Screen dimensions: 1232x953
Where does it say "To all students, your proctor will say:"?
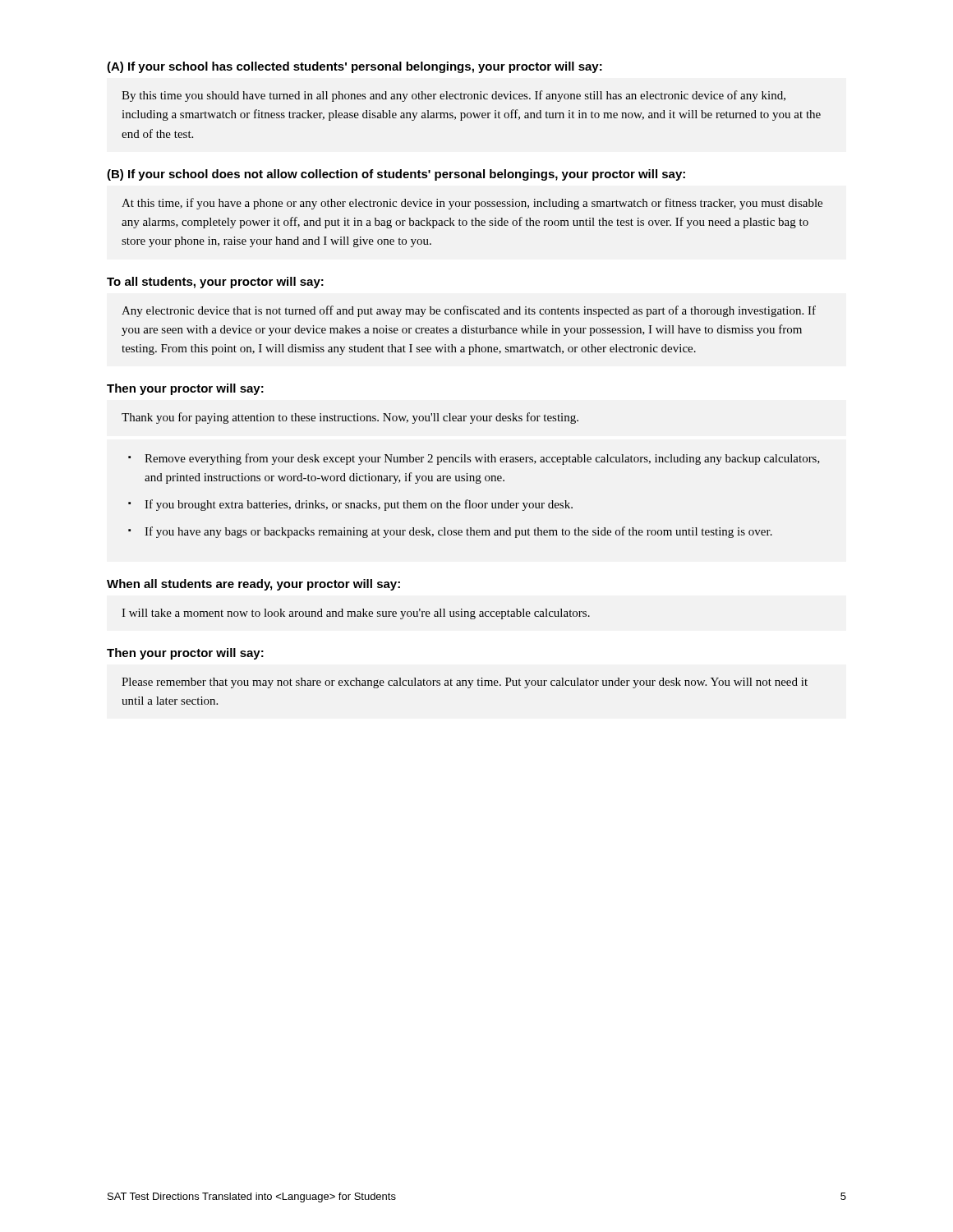216,281
